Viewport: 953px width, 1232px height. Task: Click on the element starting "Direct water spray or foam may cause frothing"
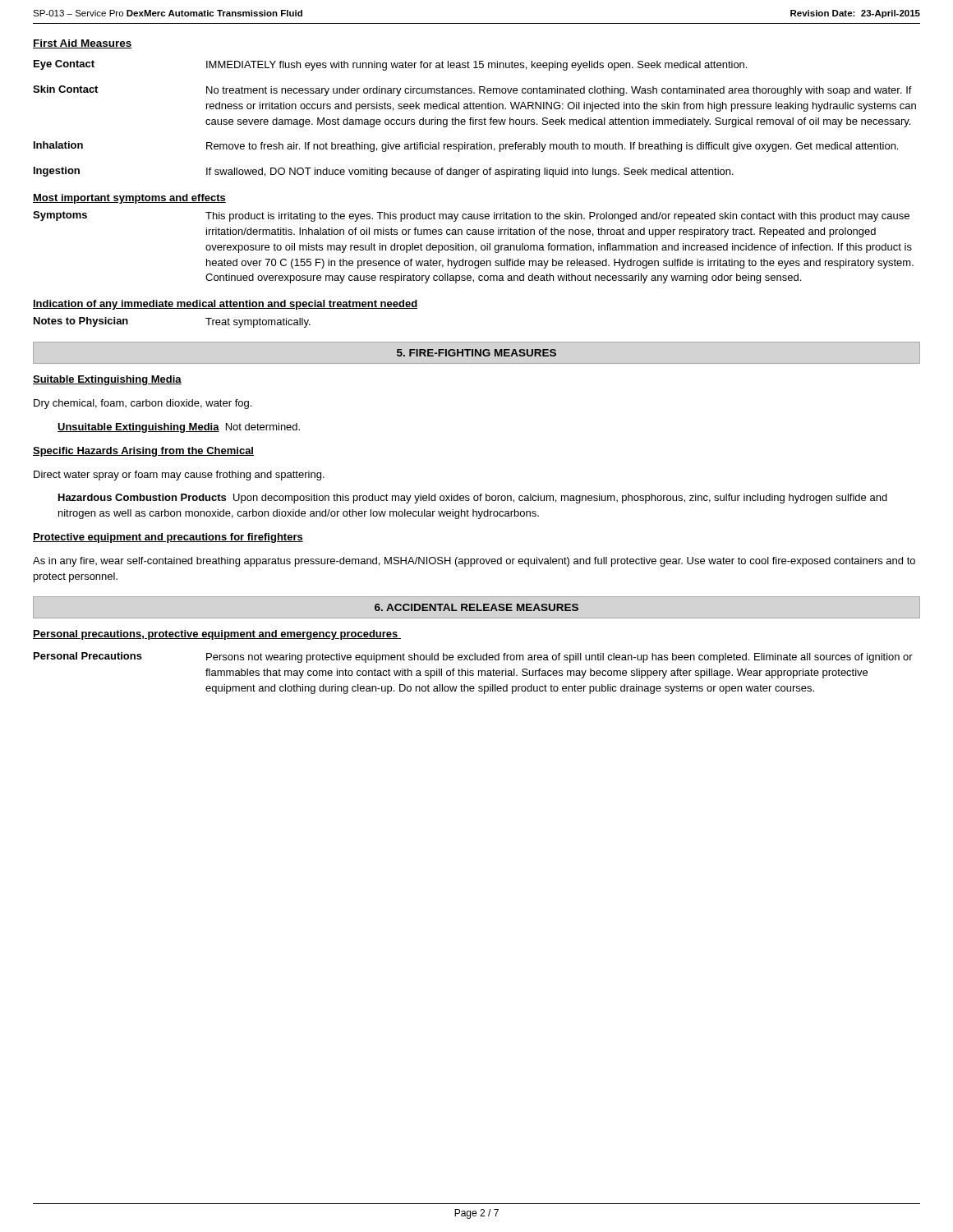[x=179, y=474]
